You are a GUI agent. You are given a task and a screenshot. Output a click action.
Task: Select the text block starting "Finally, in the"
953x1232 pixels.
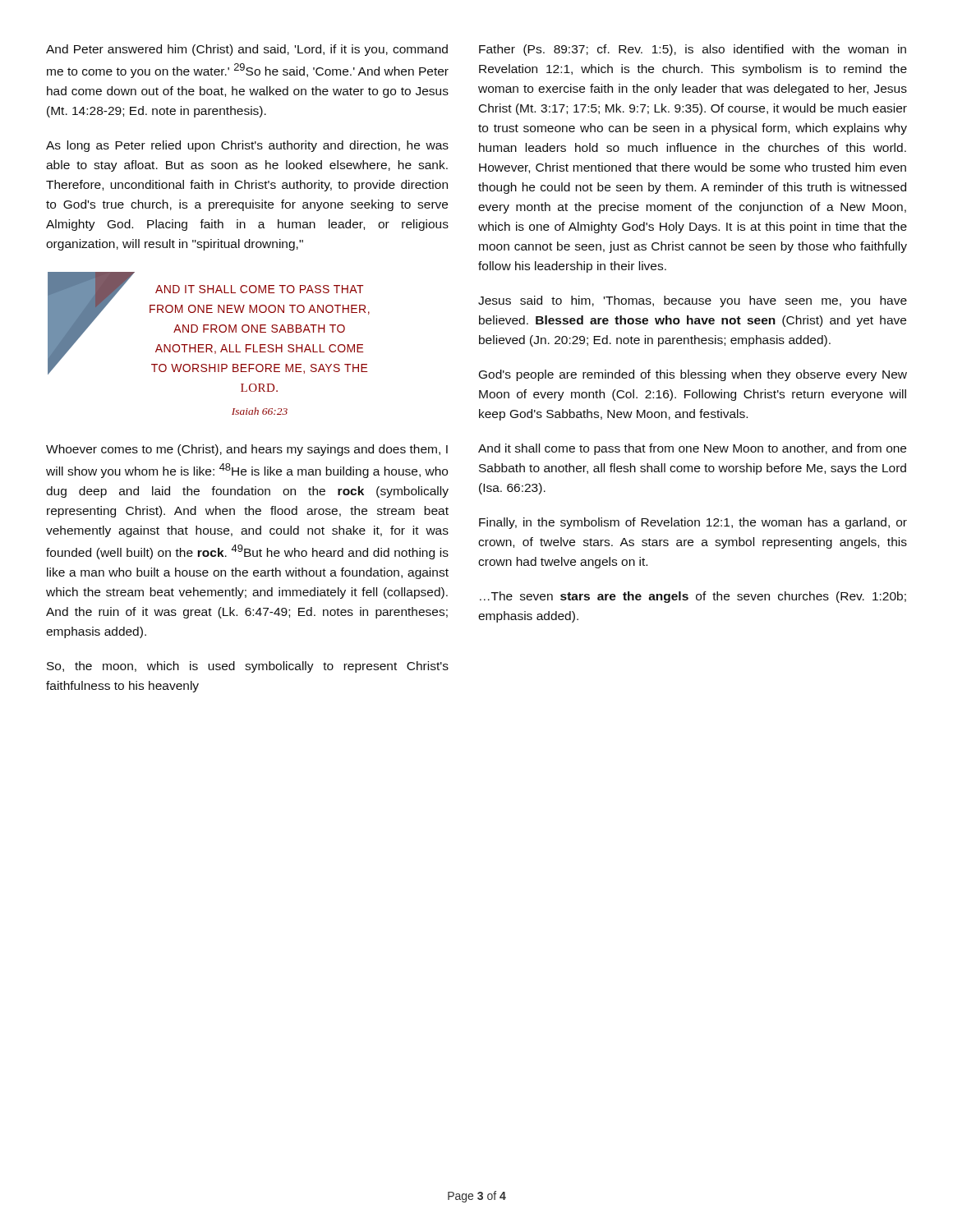click(x=693, y=542)
